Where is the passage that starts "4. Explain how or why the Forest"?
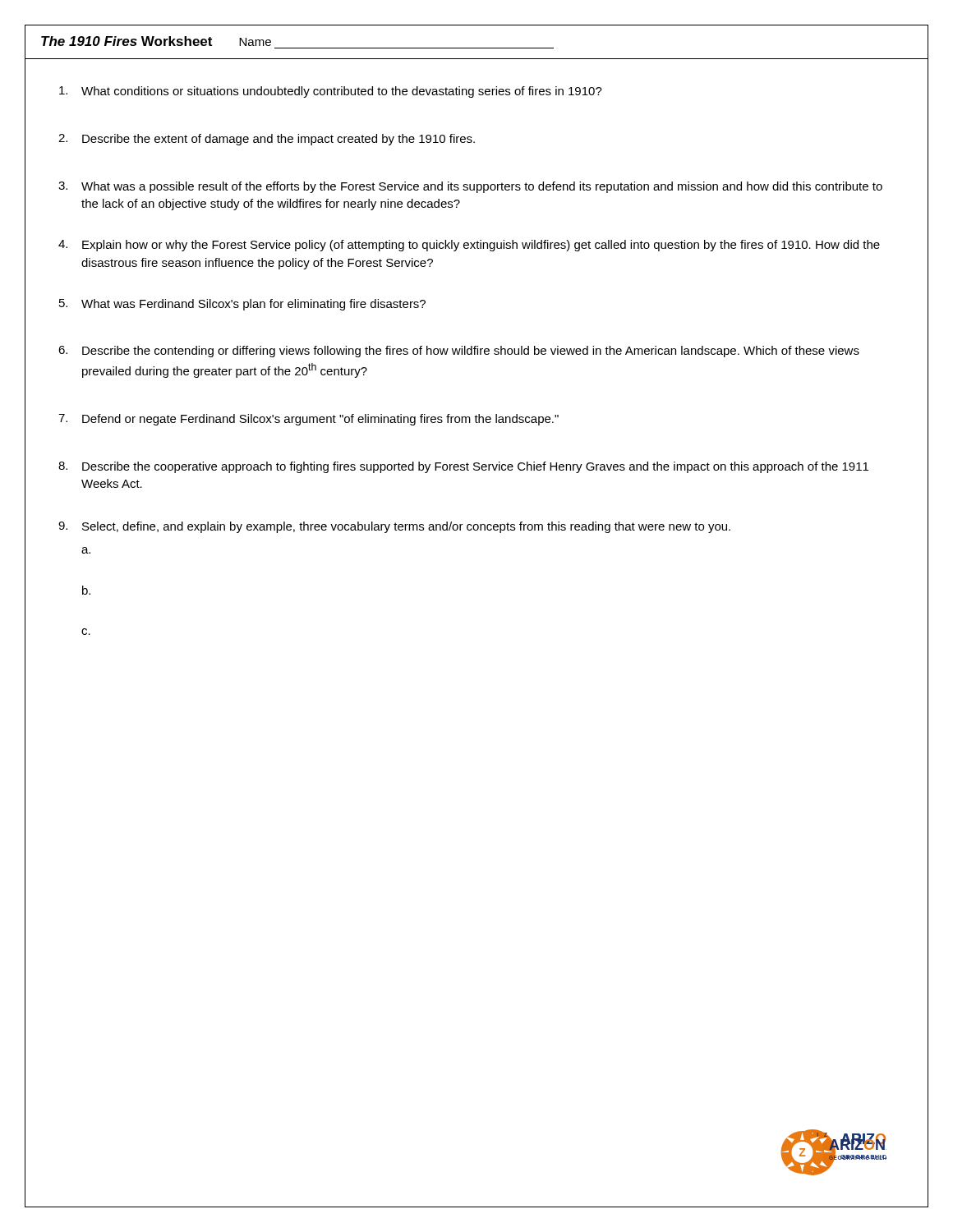Image resolution: width=953 pixels, height=1232 pixels. pyautogui.click(x=478, y=254)
